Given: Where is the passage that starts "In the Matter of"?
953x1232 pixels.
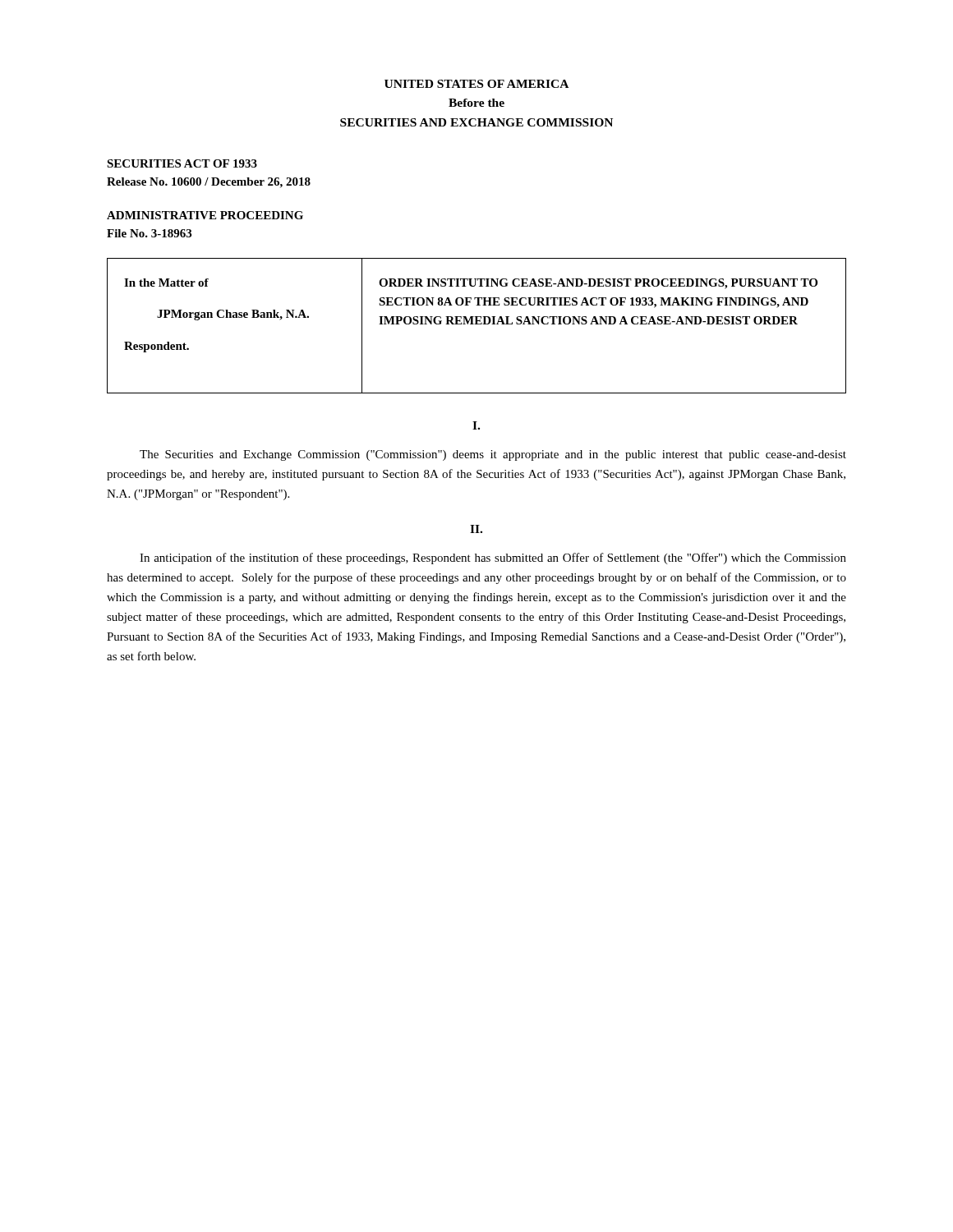Looking at the screenshot, I should pyautogui.click(x=235, y=314).
